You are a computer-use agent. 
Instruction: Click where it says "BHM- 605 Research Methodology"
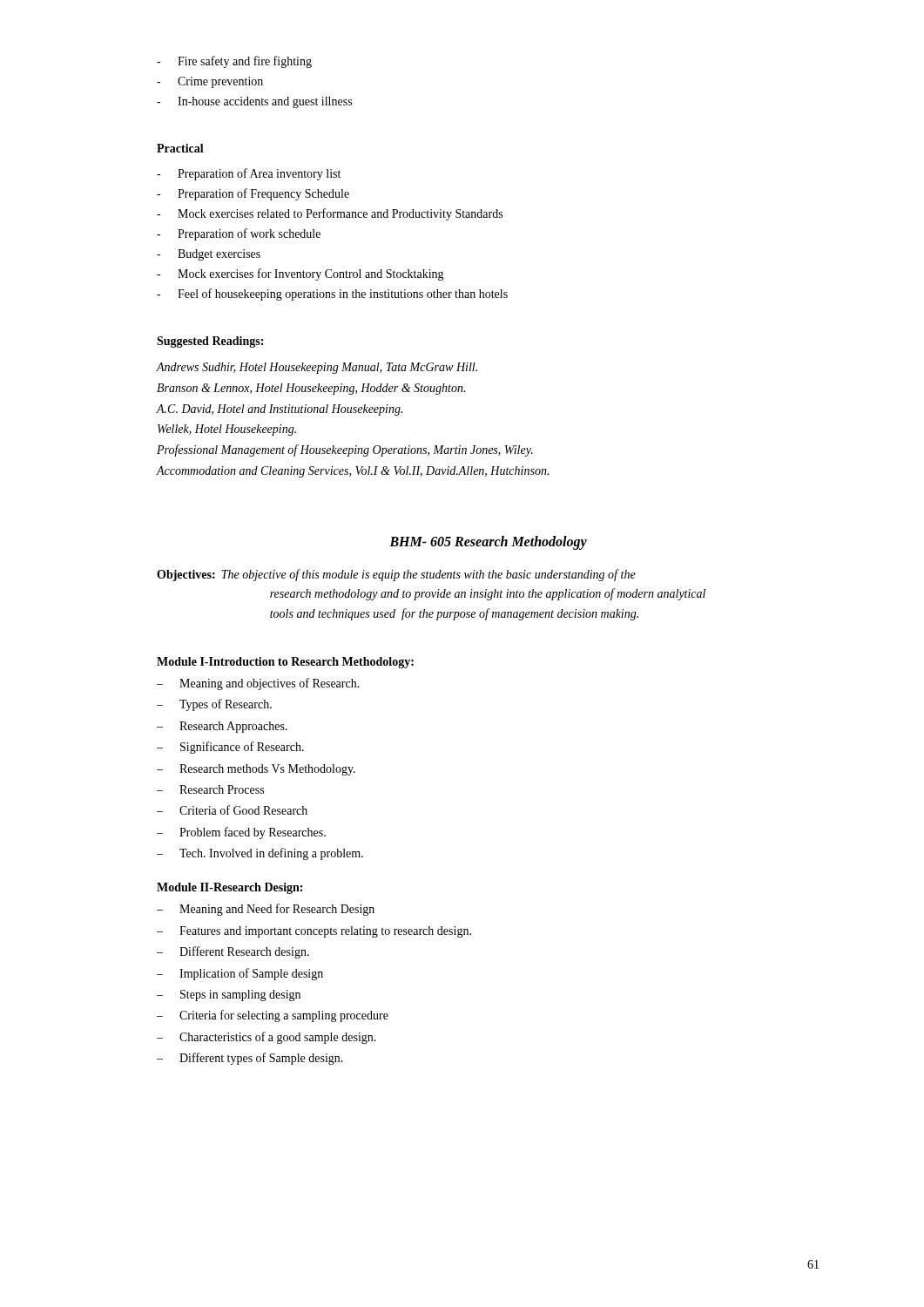488,541
